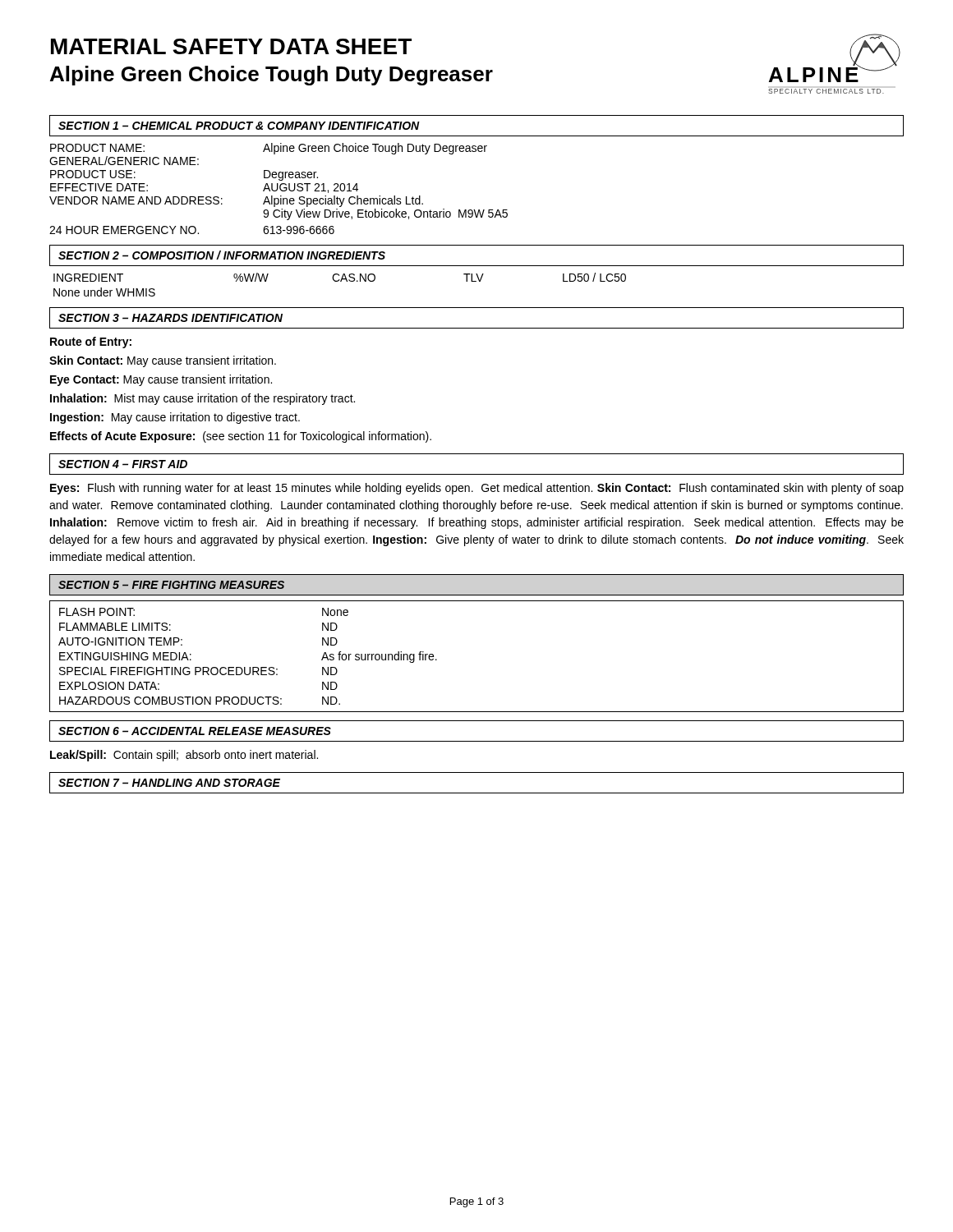Point to the element starting "SECTION 6 – ACCIDENTAL"
Image resolution: width=953 pixels, height=1232 pixels.
tap(195, 731)
